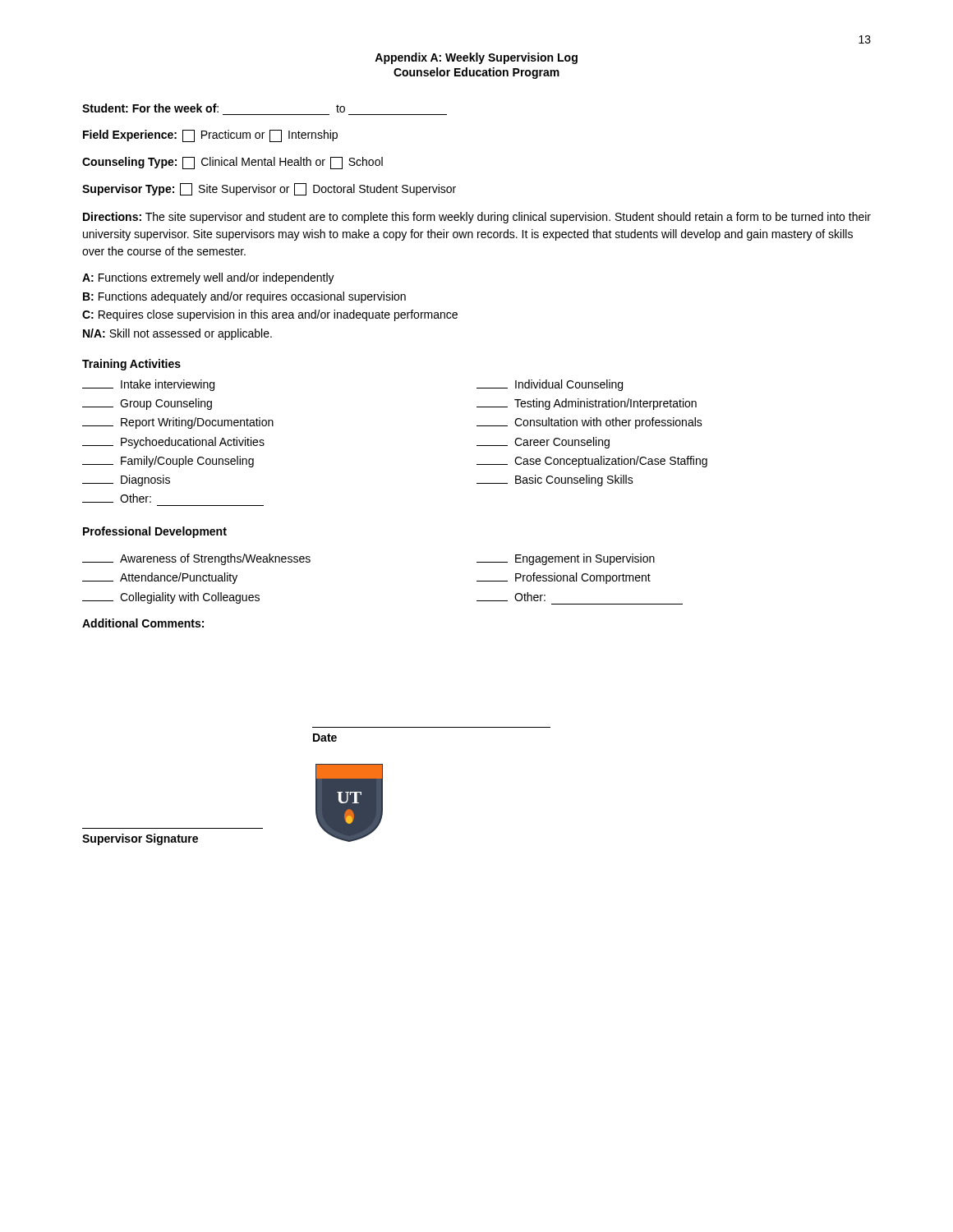953x1232 pixels.
Task: Point to the block starting "Professional Comportment"
Action: coord(564,578)
